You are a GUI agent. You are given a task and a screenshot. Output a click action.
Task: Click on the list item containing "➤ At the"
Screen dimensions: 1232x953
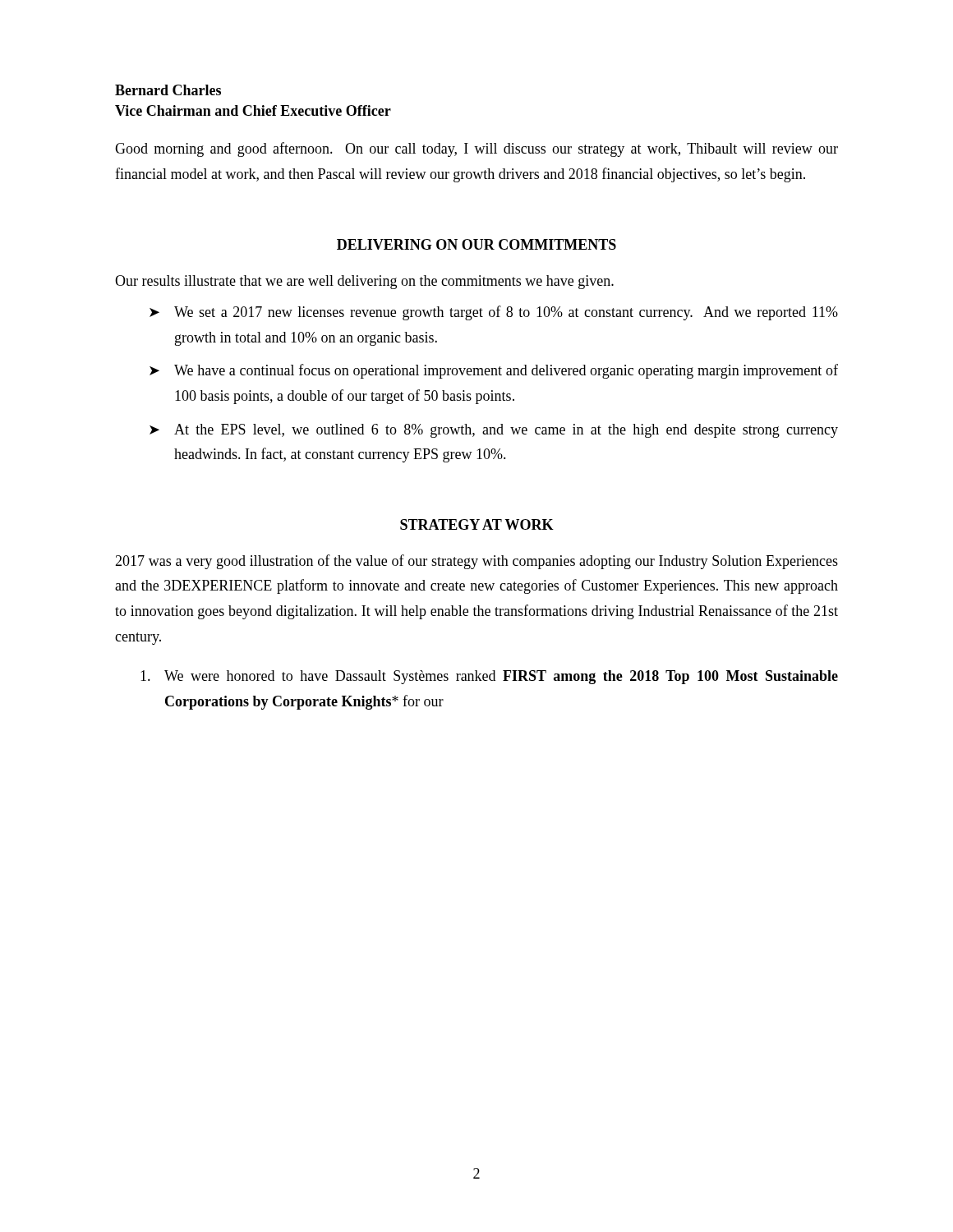pos(493,442)
